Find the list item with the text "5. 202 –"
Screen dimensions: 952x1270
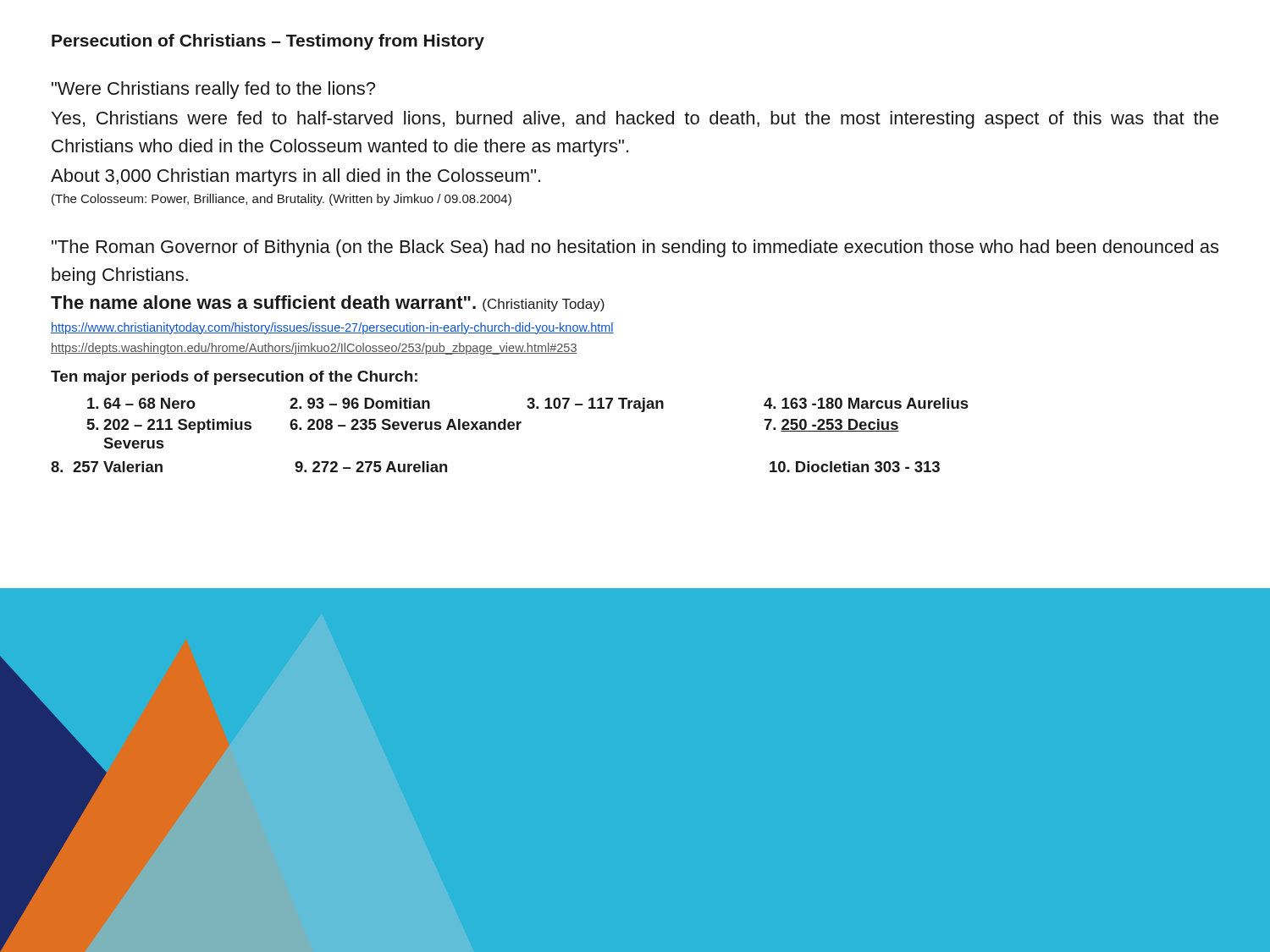click(493, 434)
